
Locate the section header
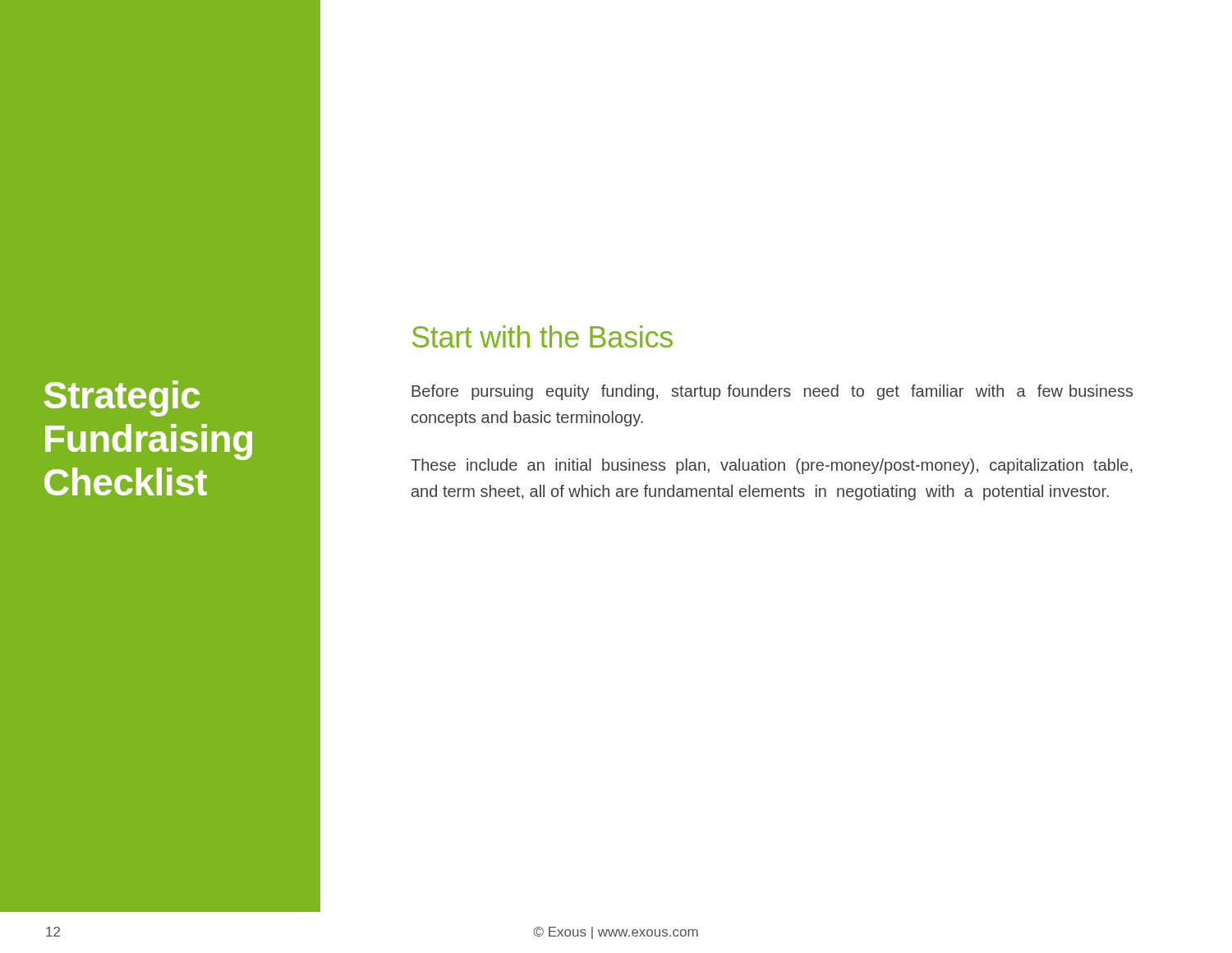point(542,338)
